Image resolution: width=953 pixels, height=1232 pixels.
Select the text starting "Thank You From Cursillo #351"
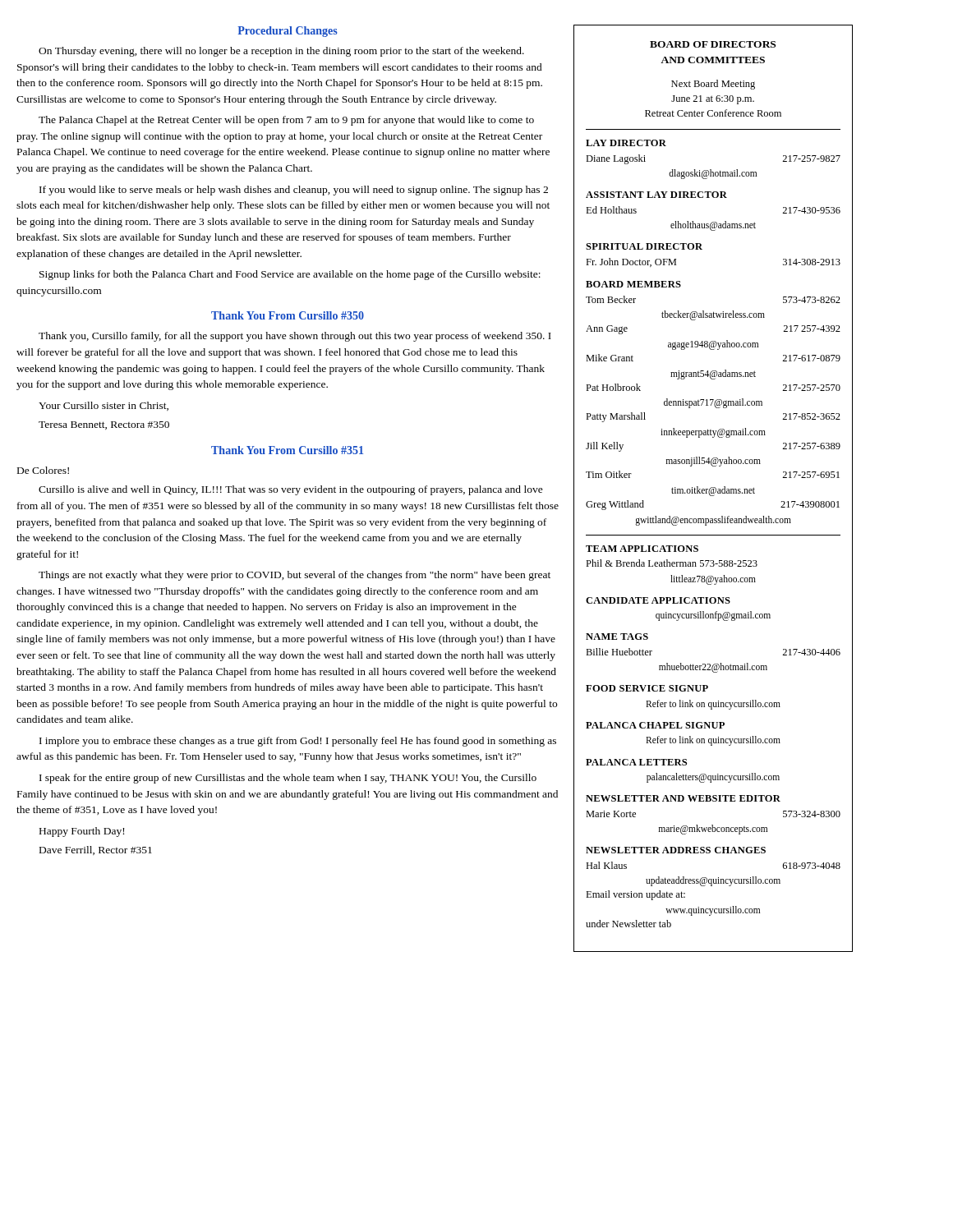(288, 450)
